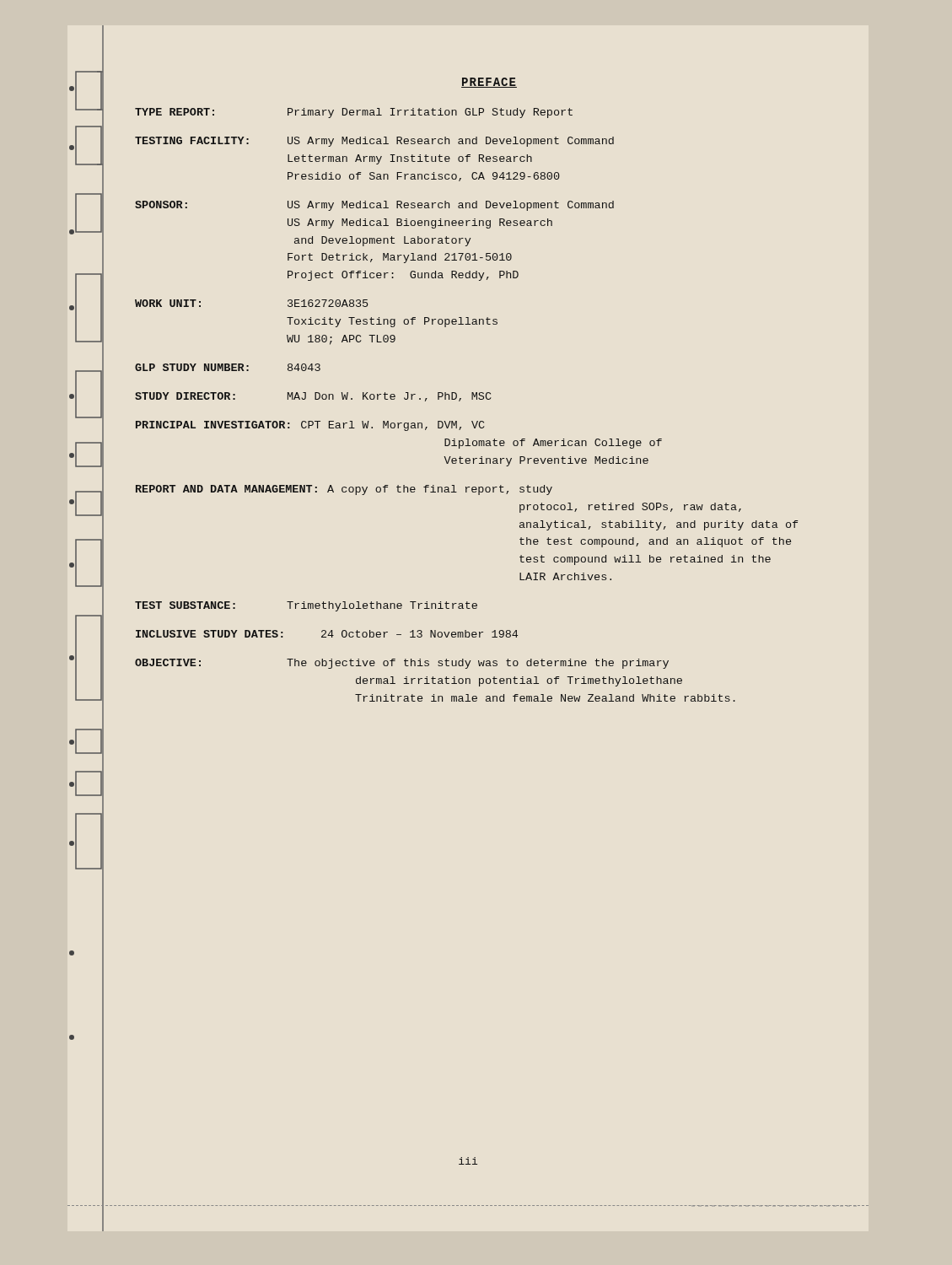Click on the text block that says "INCLUSIVE STUDY DATES: 24 October –"
Screen dimensions: 1265x952
(327, 636)
